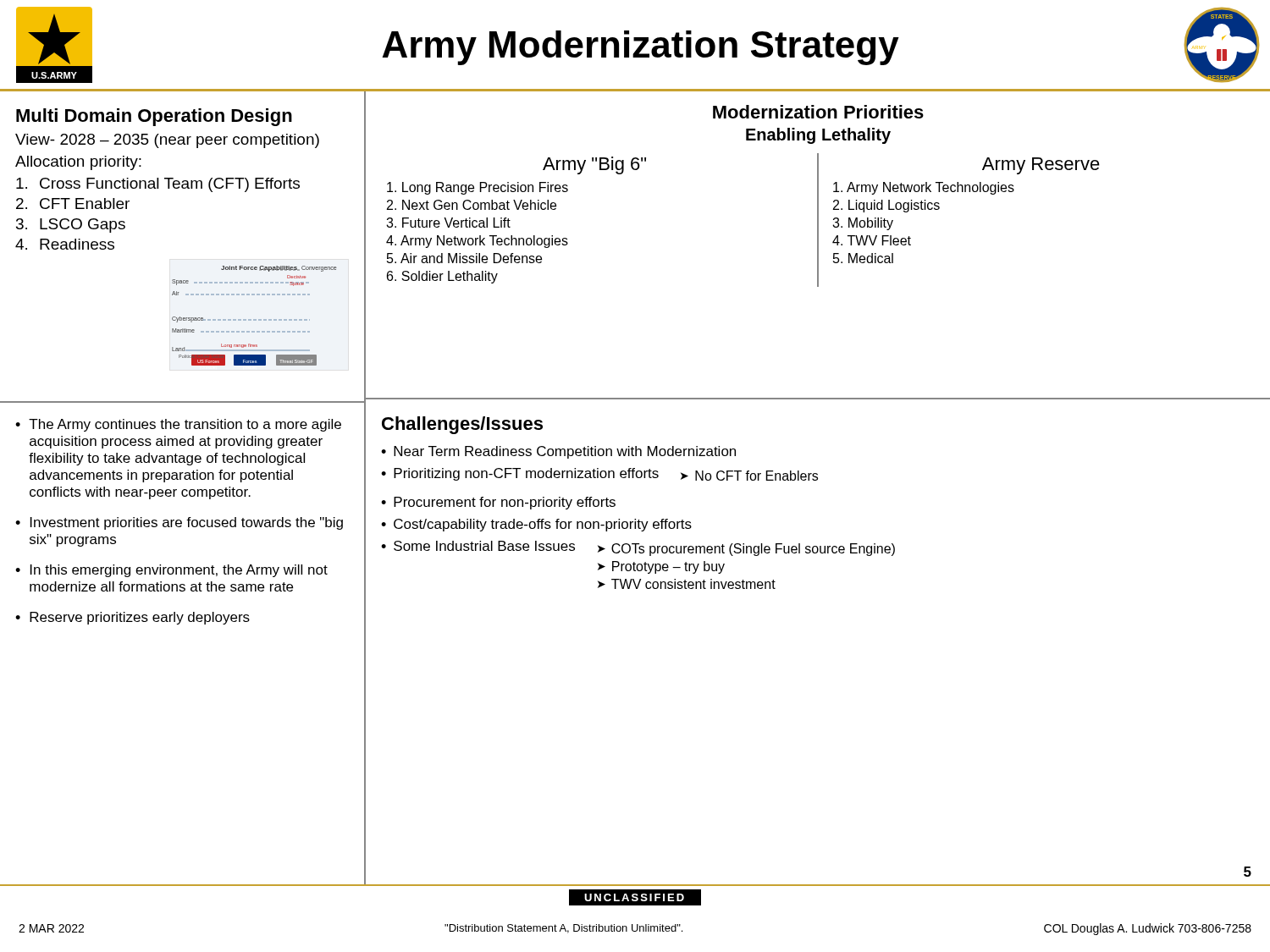Navigate to the text block starting "Reserve prioritizes early deployers"

tap(139, 617)
